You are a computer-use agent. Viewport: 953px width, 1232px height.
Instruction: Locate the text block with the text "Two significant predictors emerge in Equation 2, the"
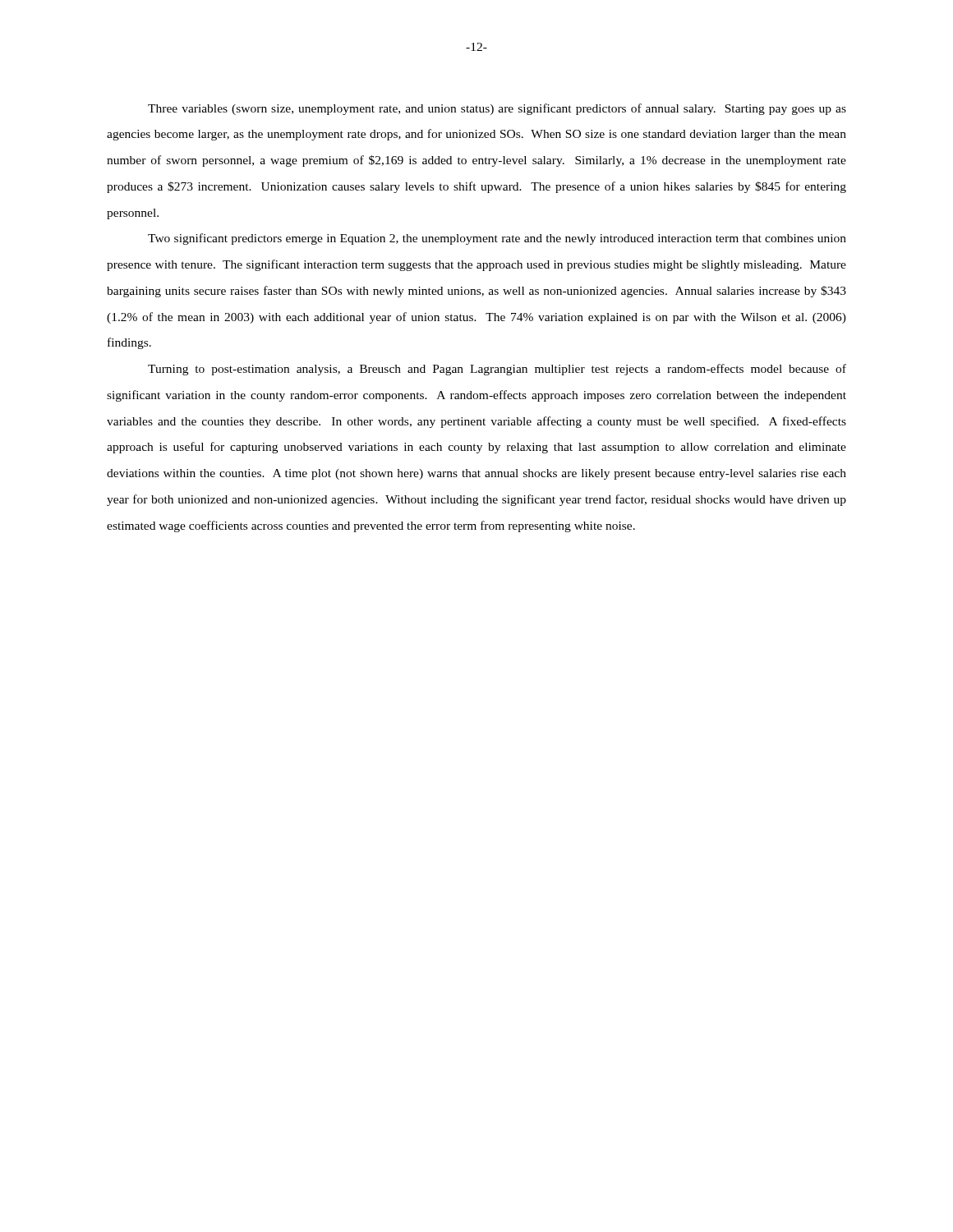476,290
